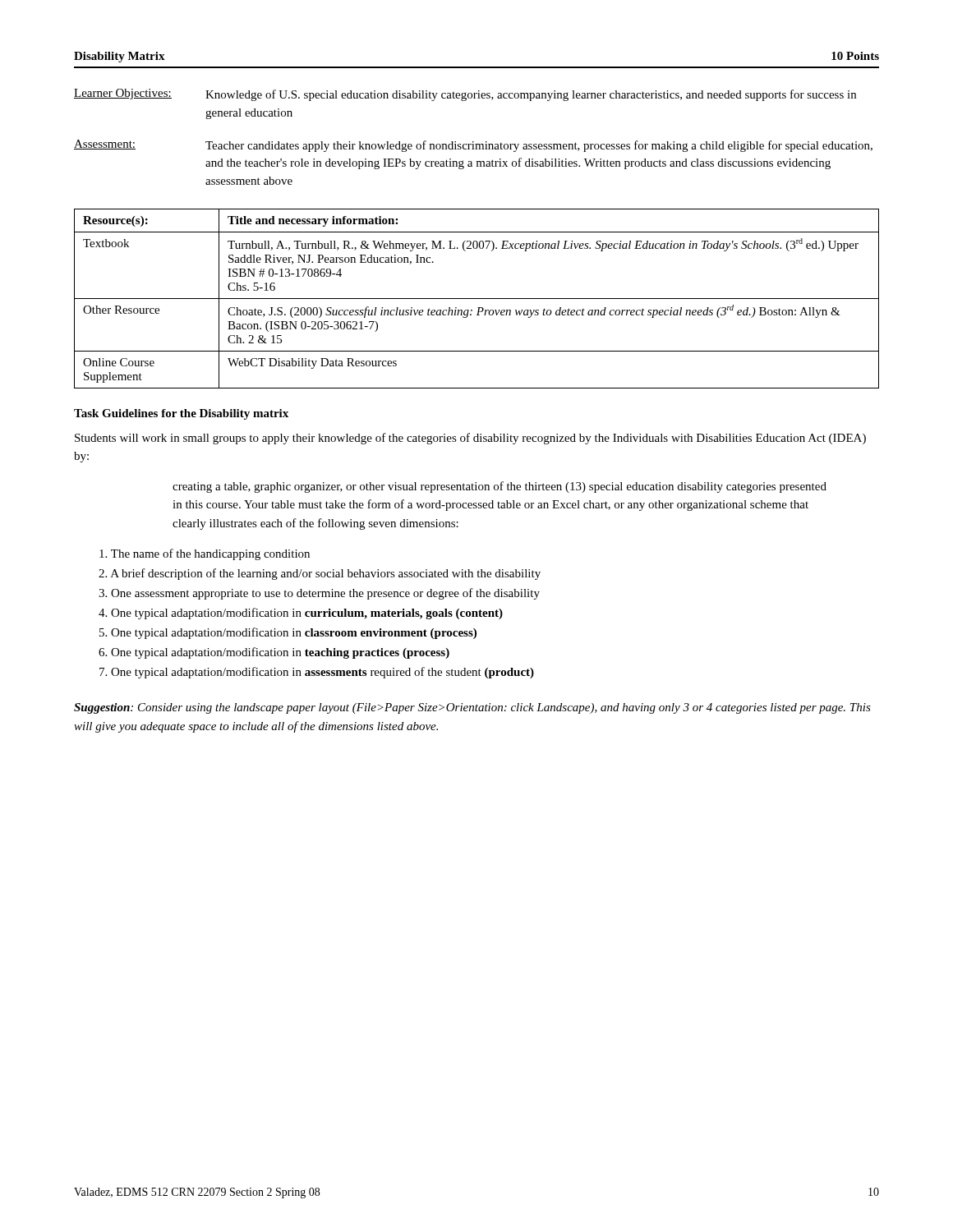
Task: Locate the block of text that opens with "Assessment: Teacher candidates apply their knowledge"
Action: tap(476, 164)
